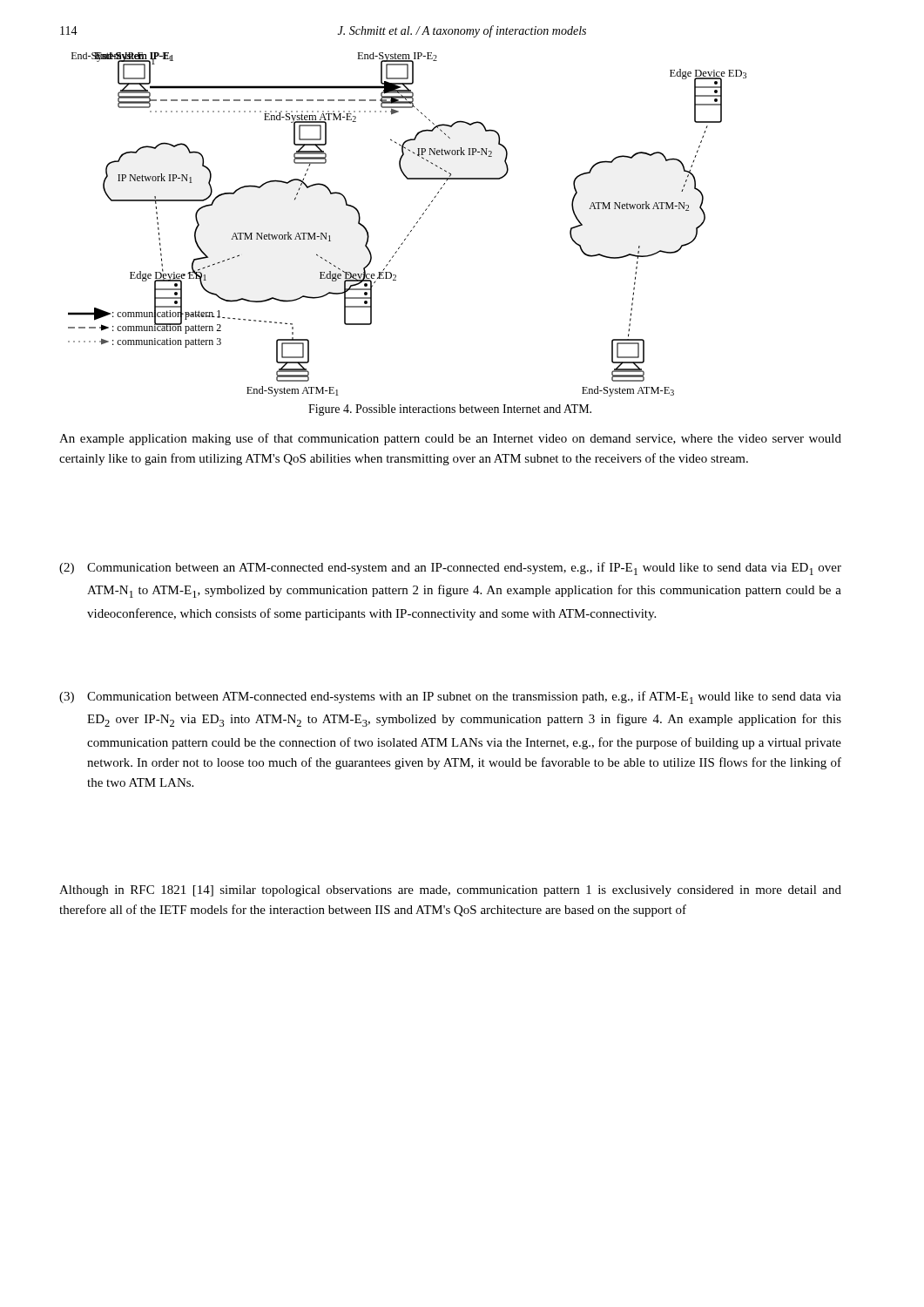Viewport: 924px width, 1307px height.
Task: Locate the caption that reads "Figure 4. Possible"
Action: [450, 409]
